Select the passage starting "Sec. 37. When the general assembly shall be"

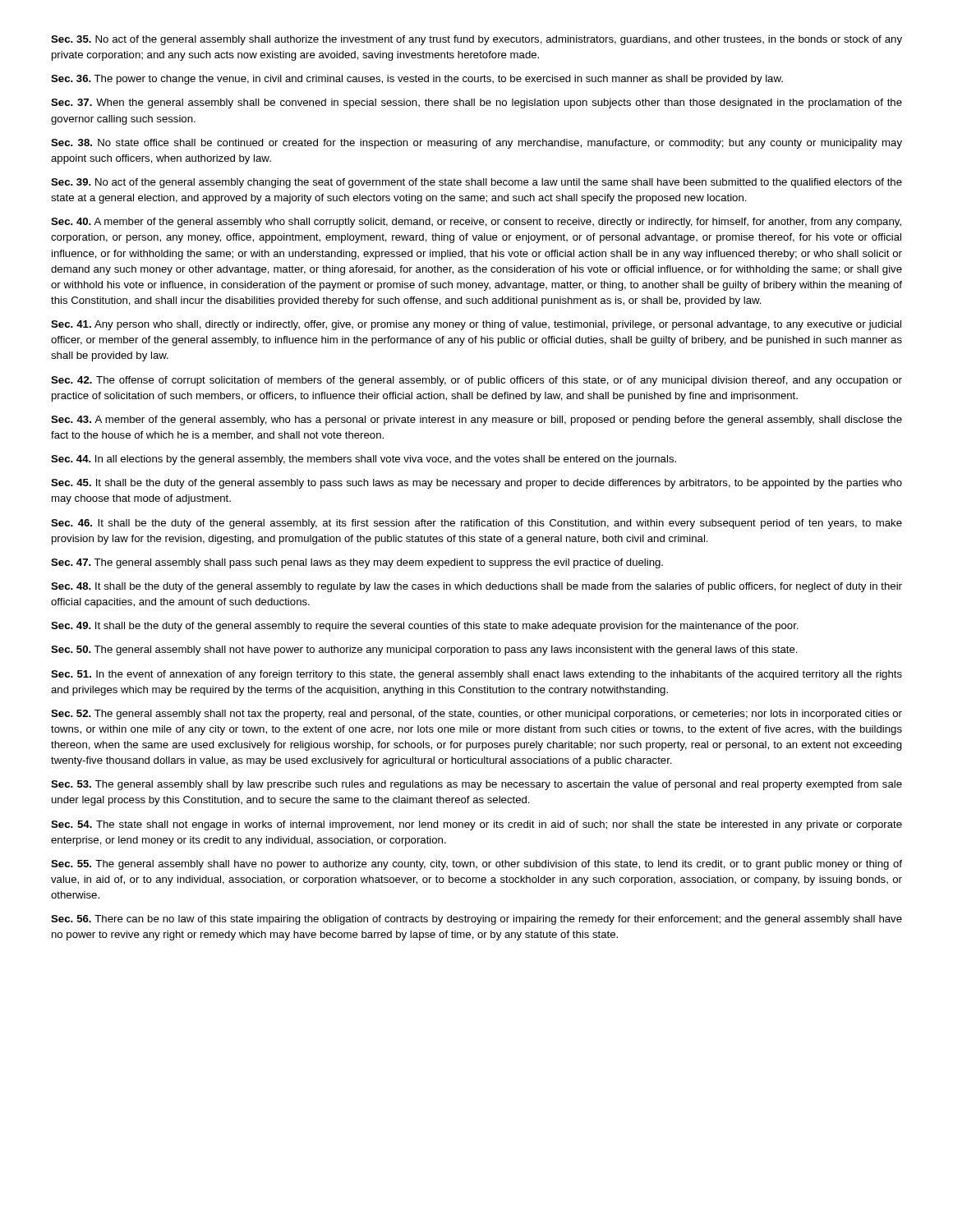(476, 110)
